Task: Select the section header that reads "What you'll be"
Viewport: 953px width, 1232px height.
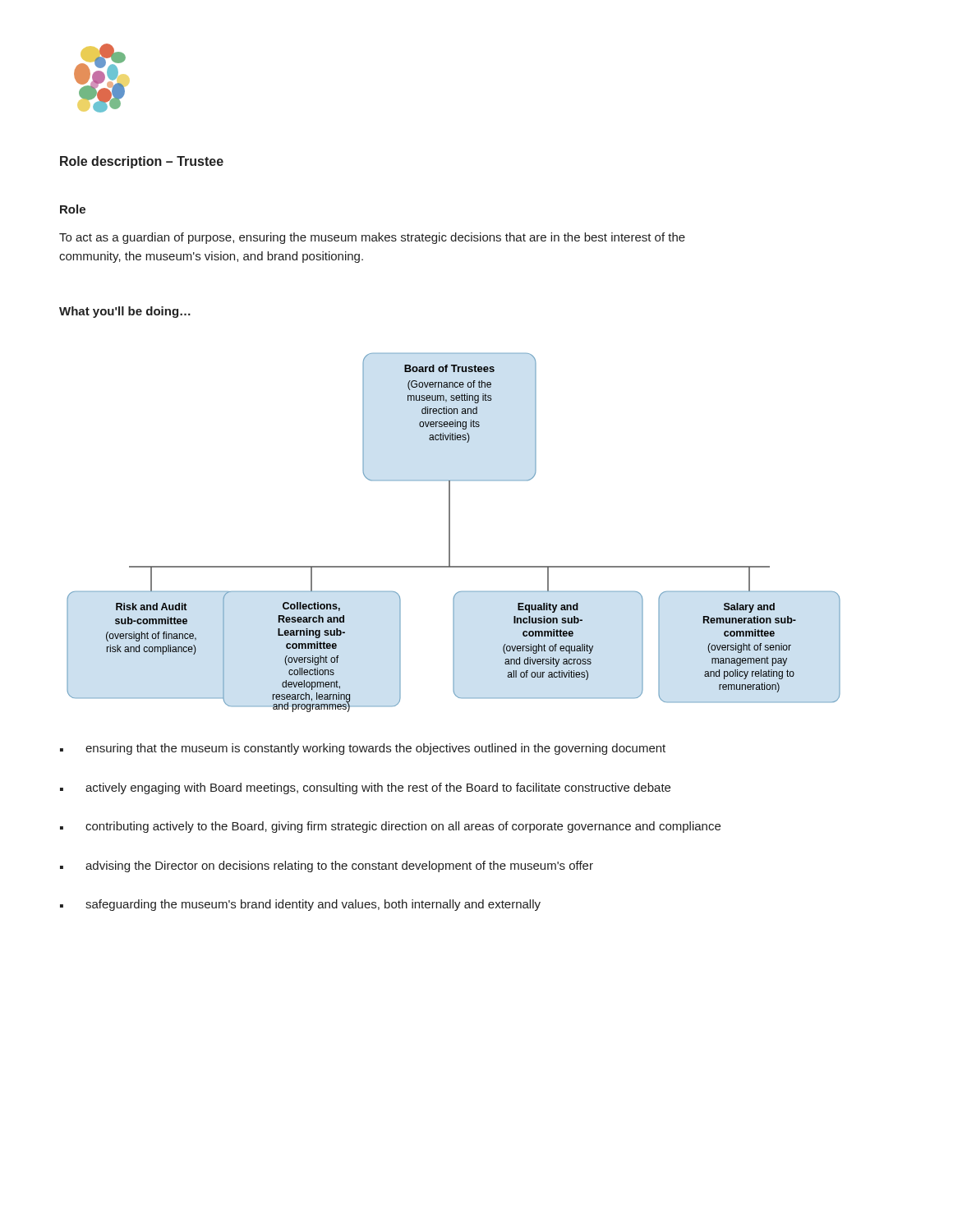Action: coord(125,311)
